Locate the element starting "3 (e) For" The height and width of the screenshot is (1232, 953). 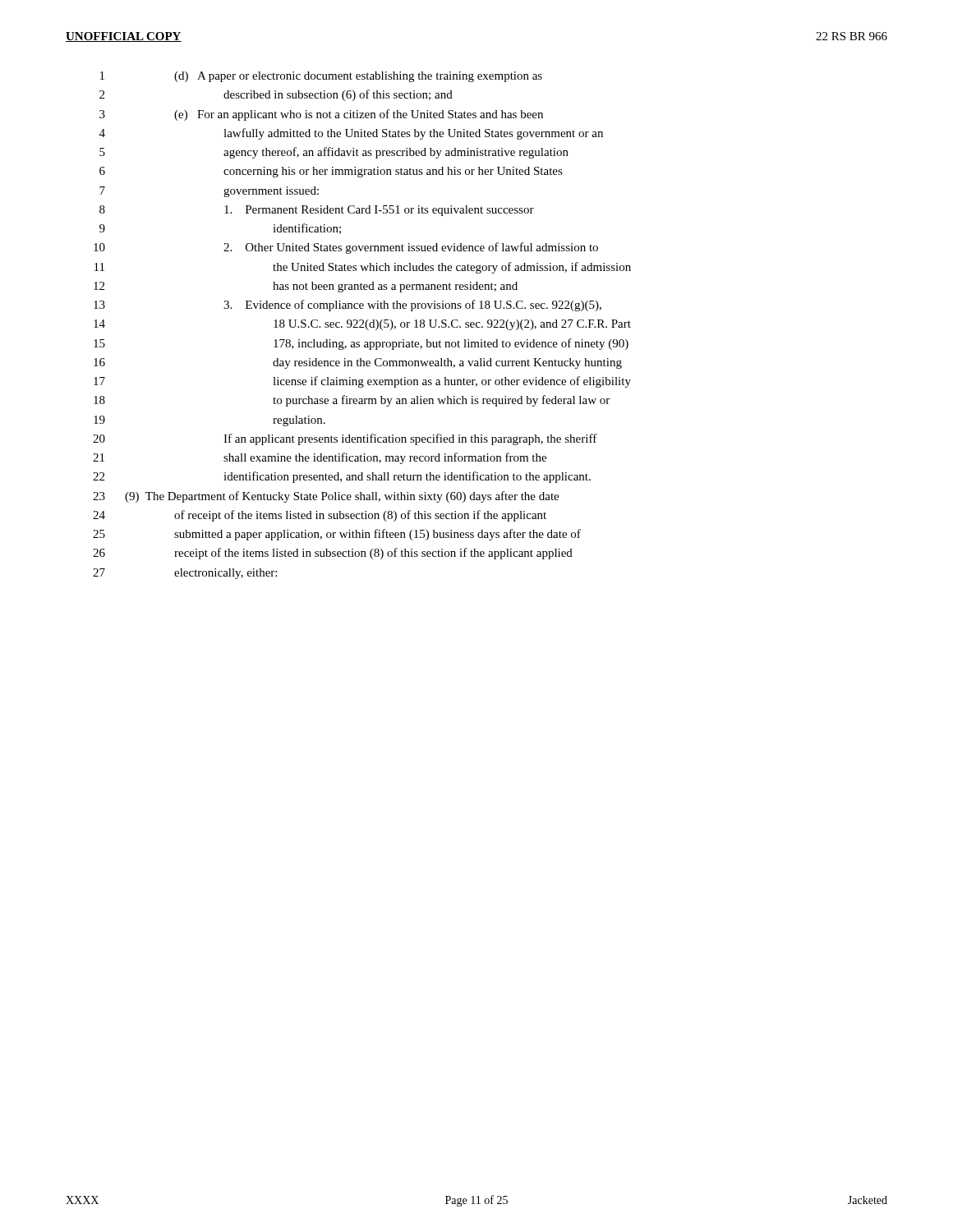(476, 152)
